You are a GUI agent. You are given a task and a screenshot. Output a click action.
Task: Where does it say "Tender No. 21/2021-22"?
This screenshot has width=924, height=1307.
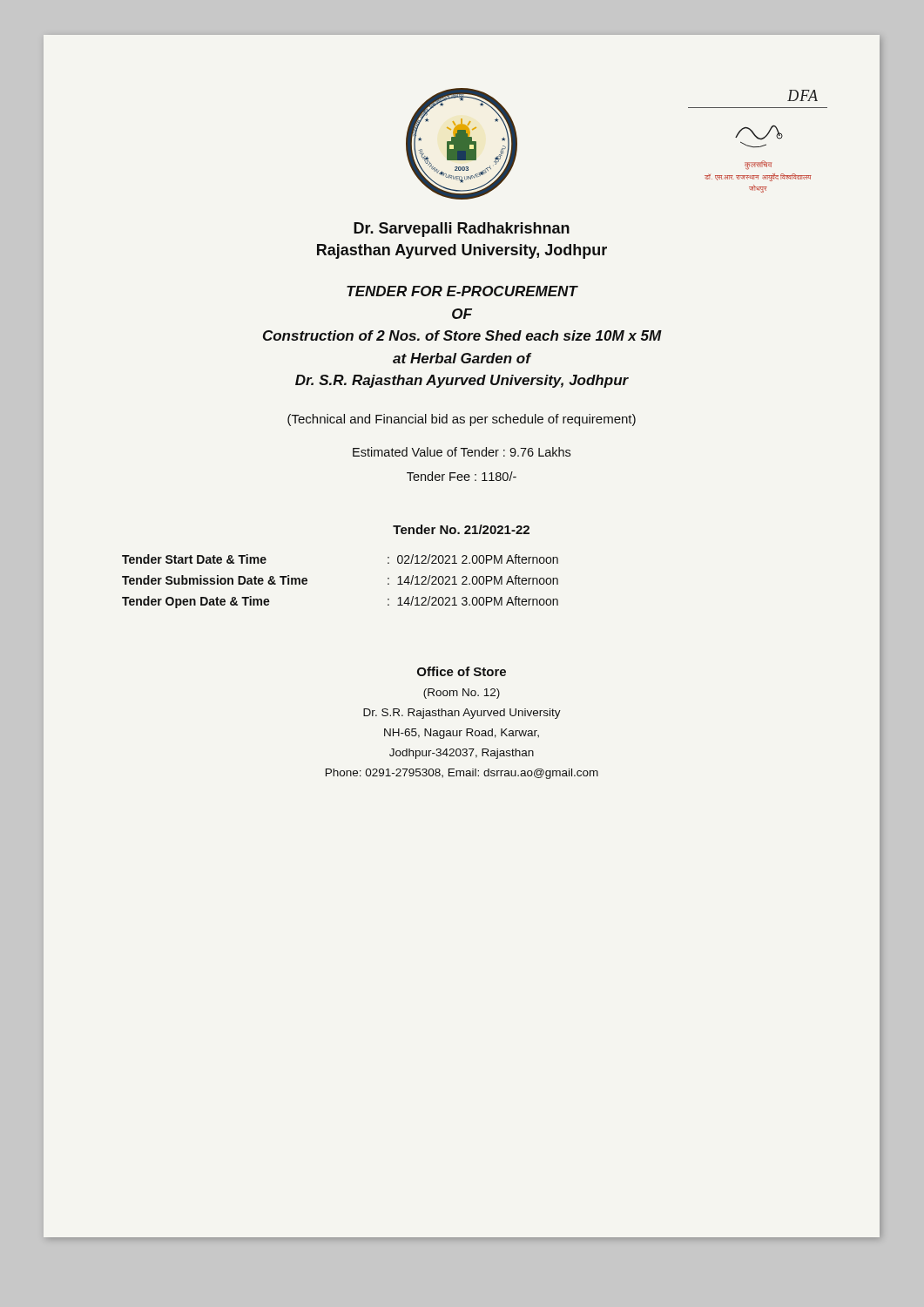click(x=462, y=529)
